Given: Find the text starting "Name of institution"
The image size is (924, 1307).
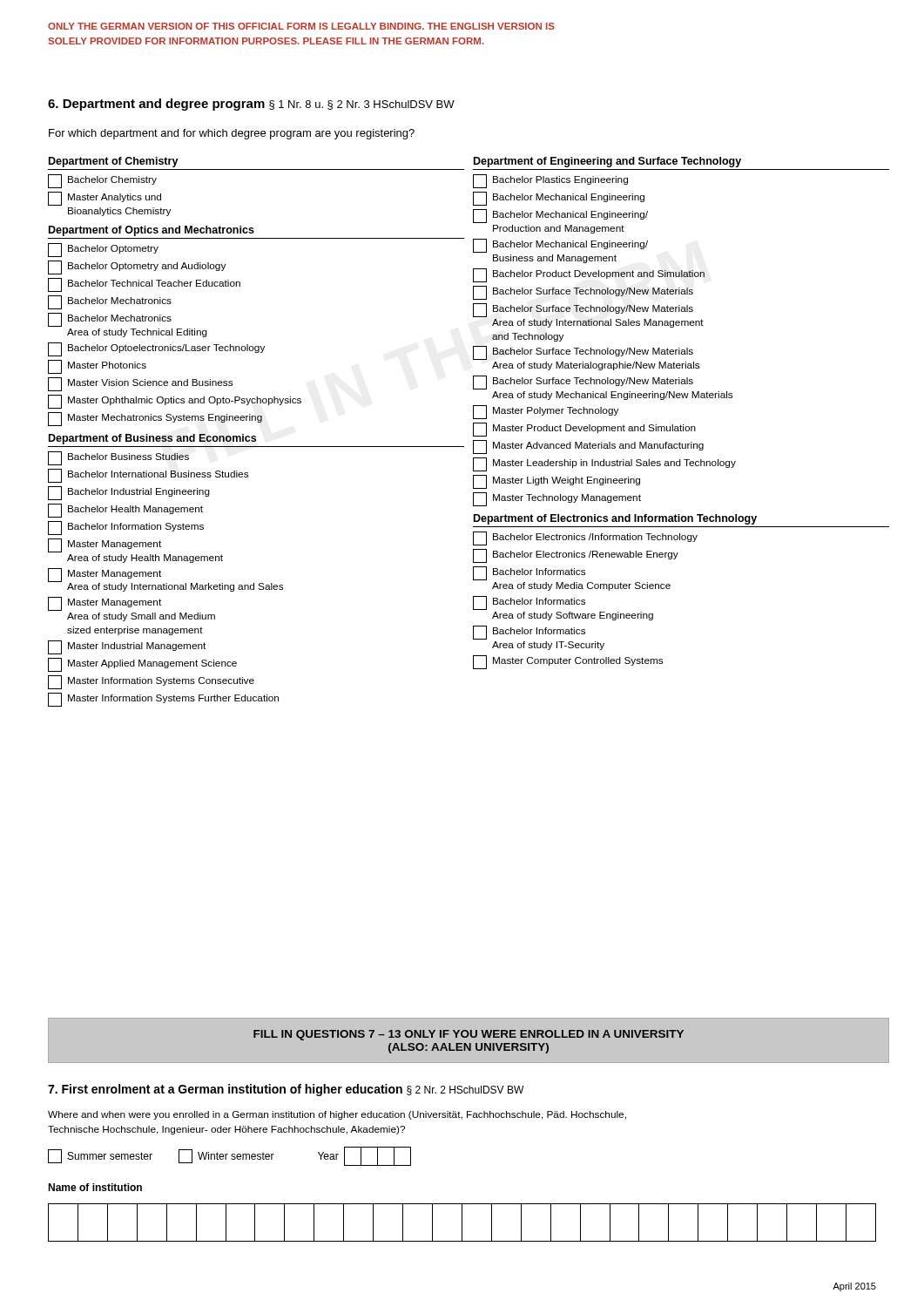Looking at the screenshot, I should pyautogui.click(x=95, y=1188).
